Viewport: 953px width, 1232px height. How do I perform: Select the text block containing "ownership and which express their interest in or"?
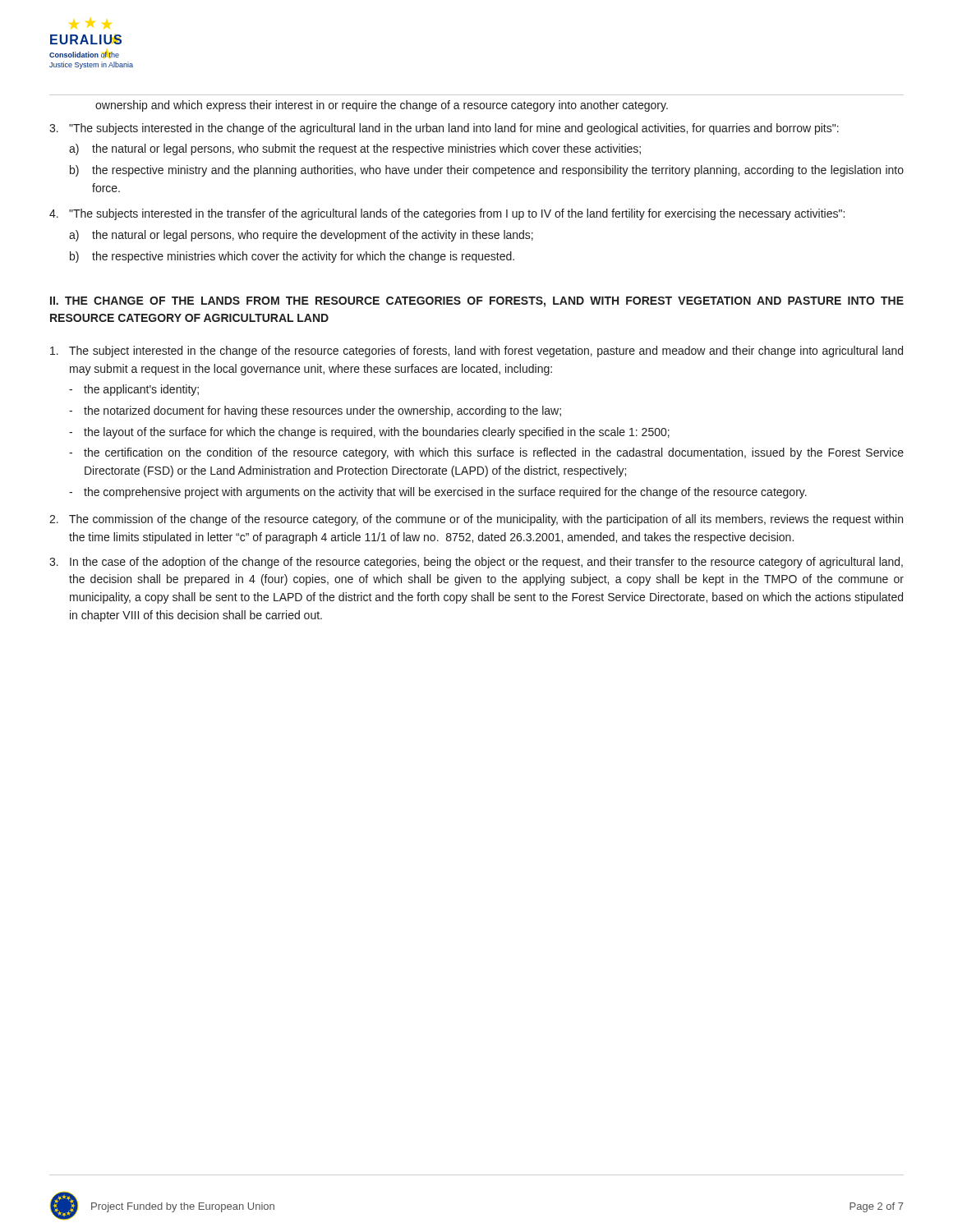click(x=382, y=105)
